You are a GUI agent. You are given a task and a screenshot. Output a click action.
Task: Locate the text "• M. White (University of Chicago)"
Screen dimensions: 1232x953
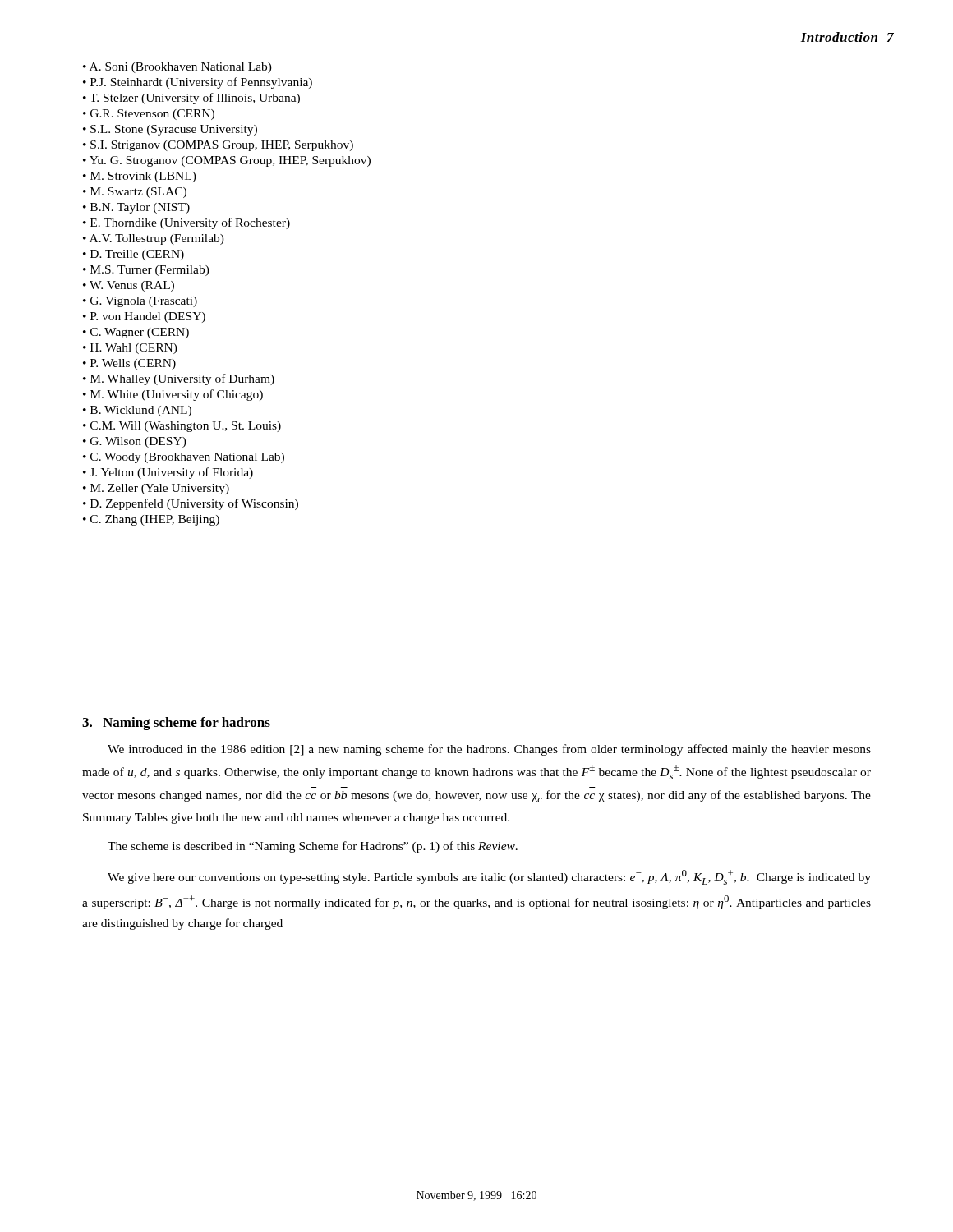pos(173,394)
